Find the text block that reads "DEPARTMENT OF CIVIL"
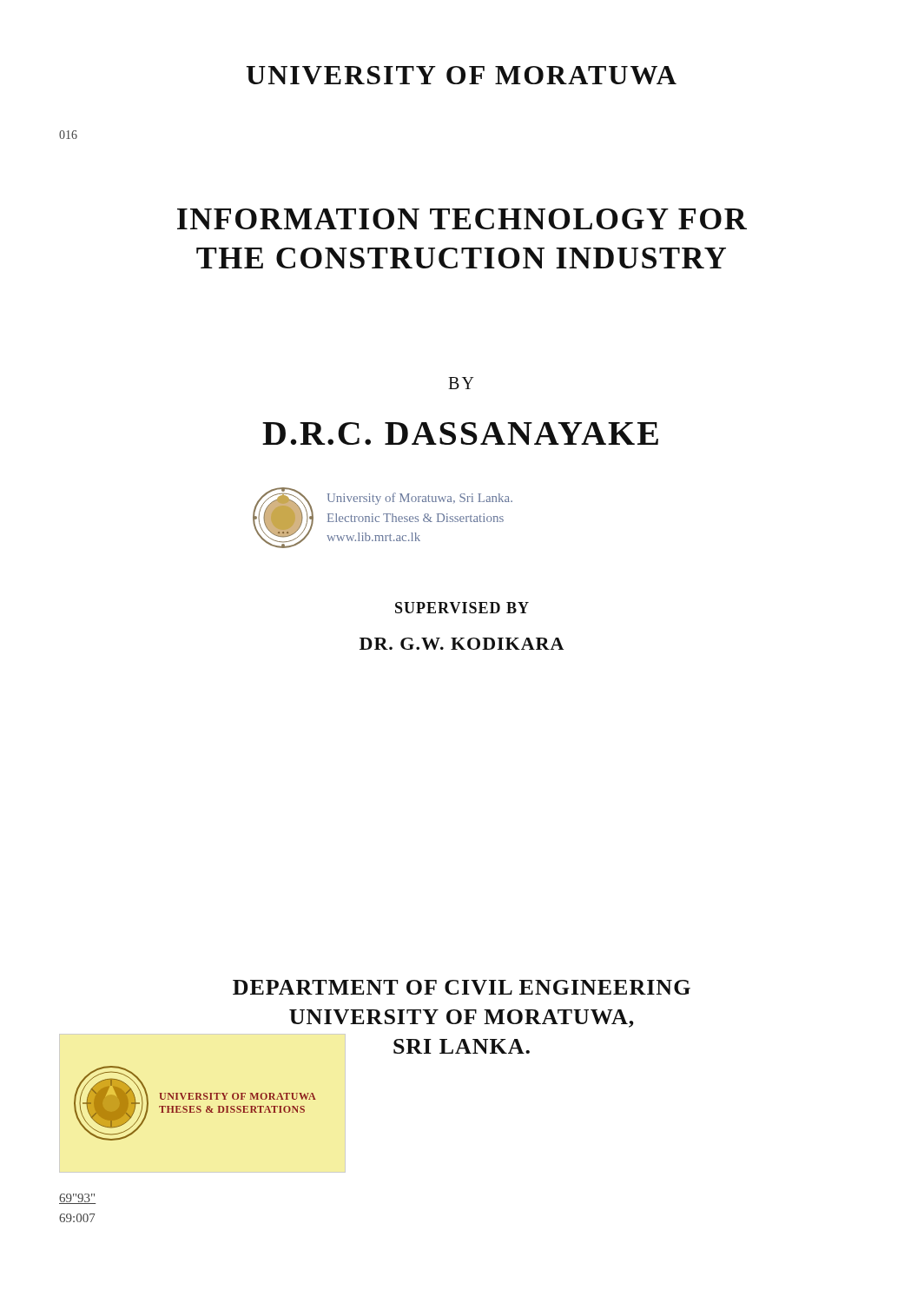Image resolution: width=924 pixels, height=1303 pixels. pyautogui.click(x=462, y=1017)
